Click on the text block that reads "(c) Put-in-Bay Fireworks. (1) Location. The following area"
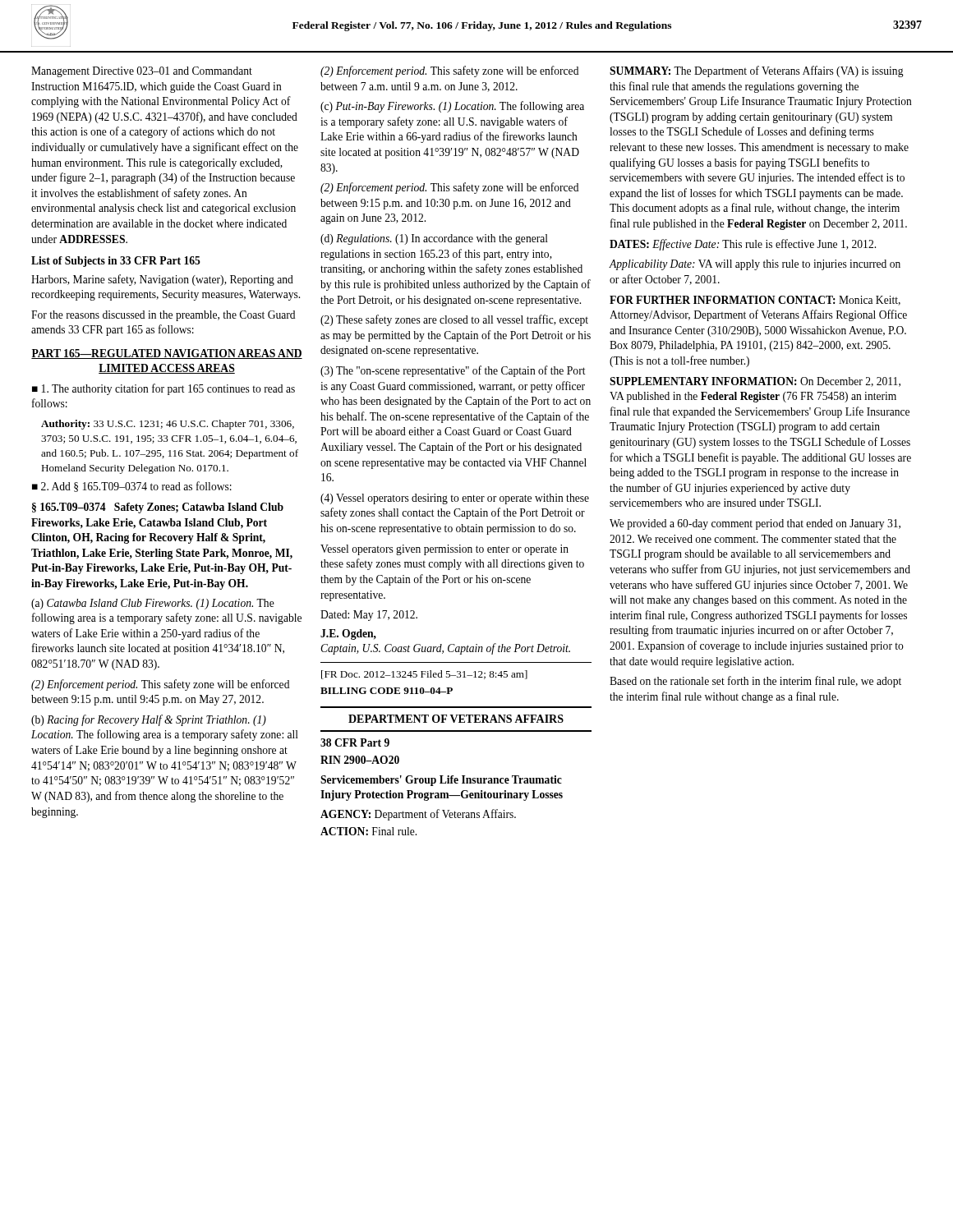The image size is (953, 1232). pos(456,138)
